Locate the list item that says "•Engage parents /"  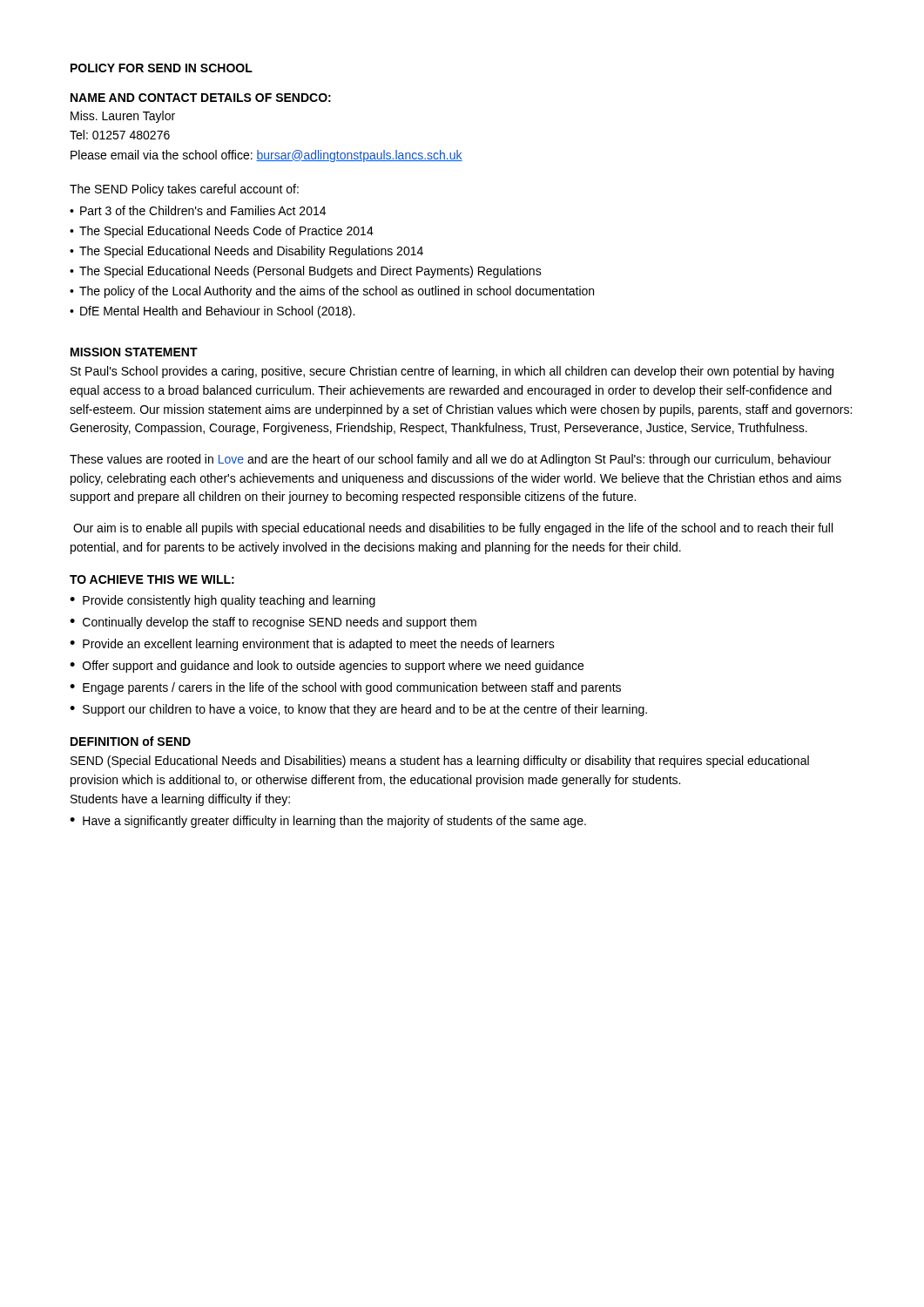point(346,688)
